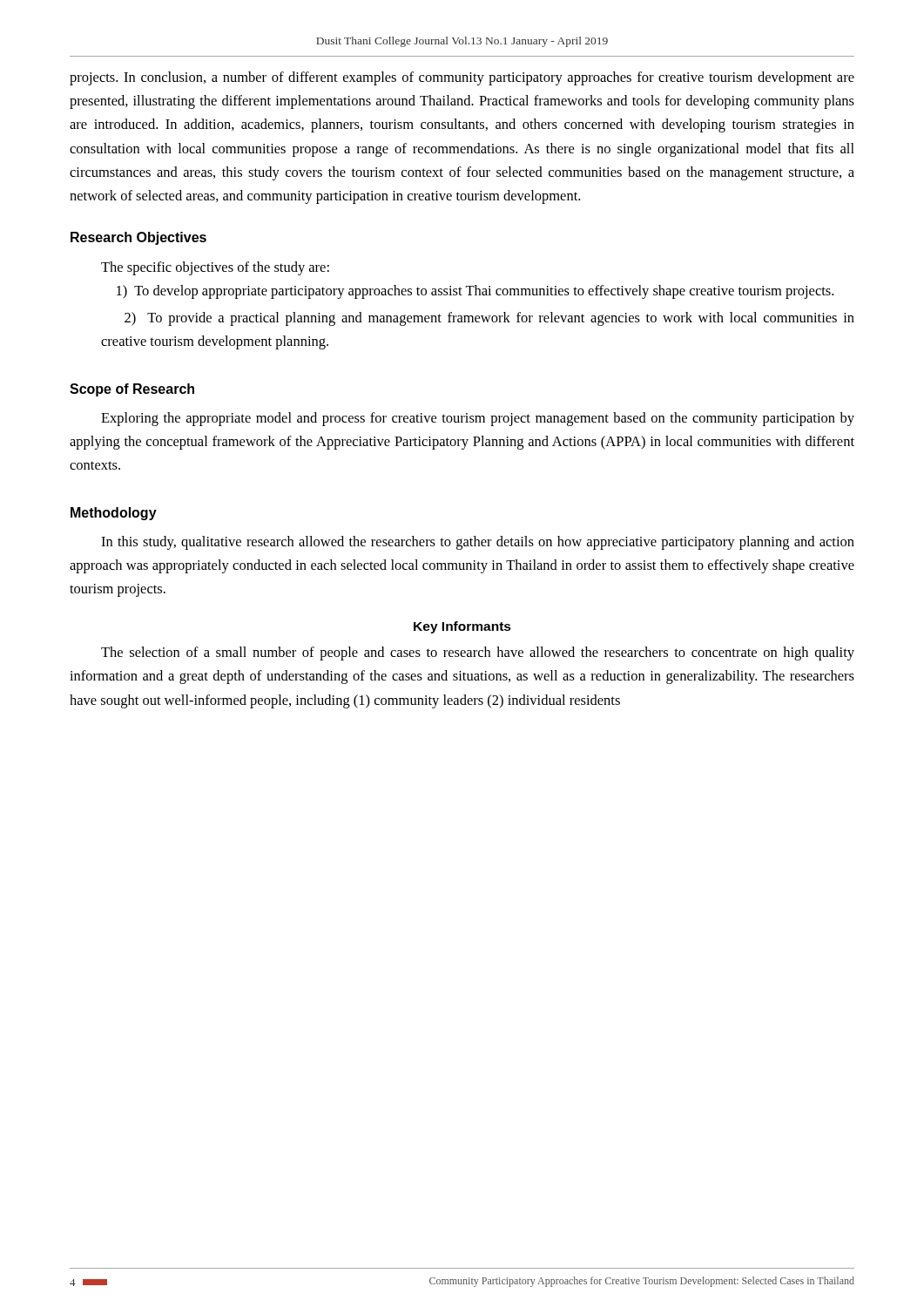Click the passage that begins "In this study,"

click(x=462, y=565)
